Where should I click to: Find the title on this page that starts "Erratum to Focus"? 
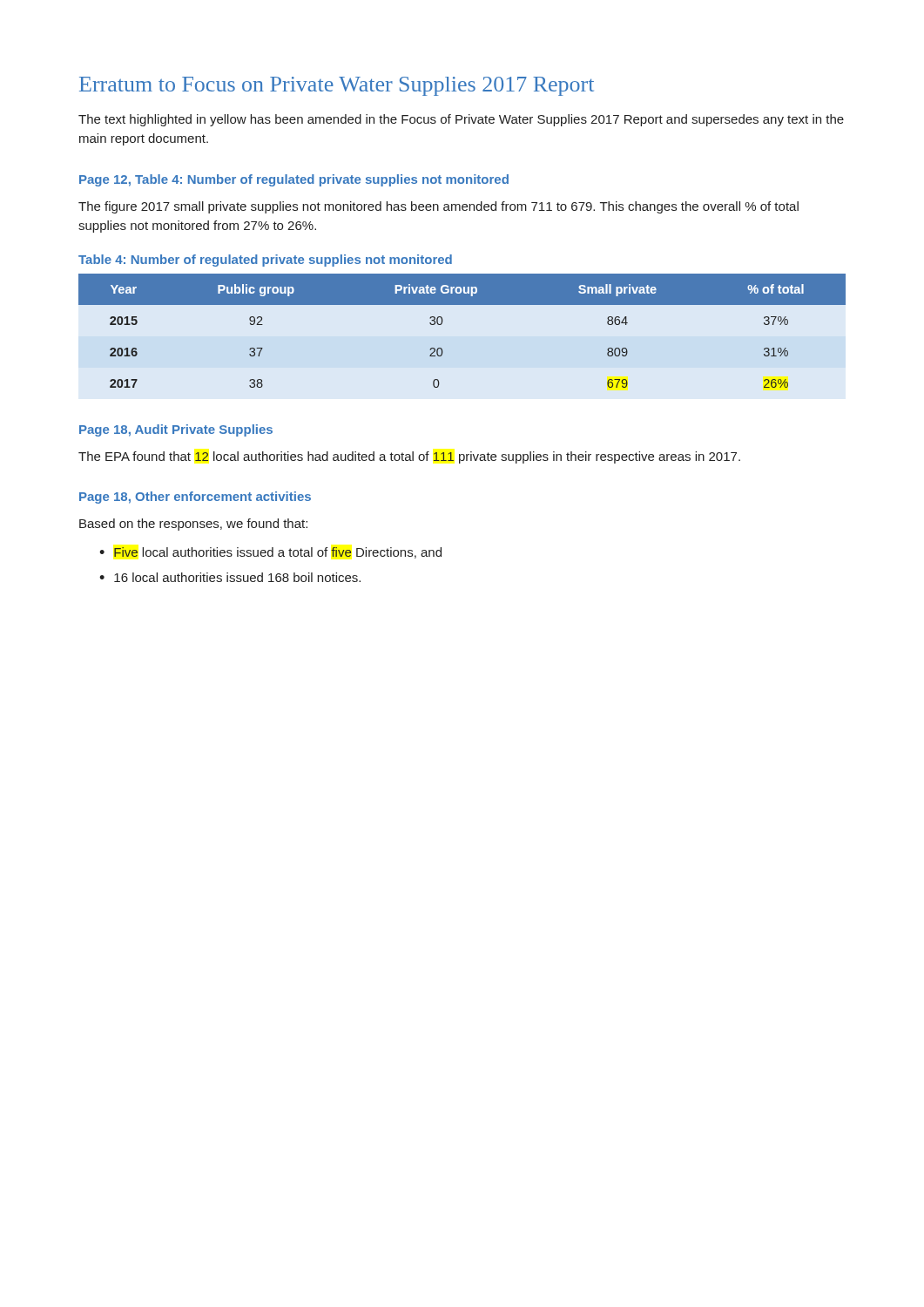(336, 84)
